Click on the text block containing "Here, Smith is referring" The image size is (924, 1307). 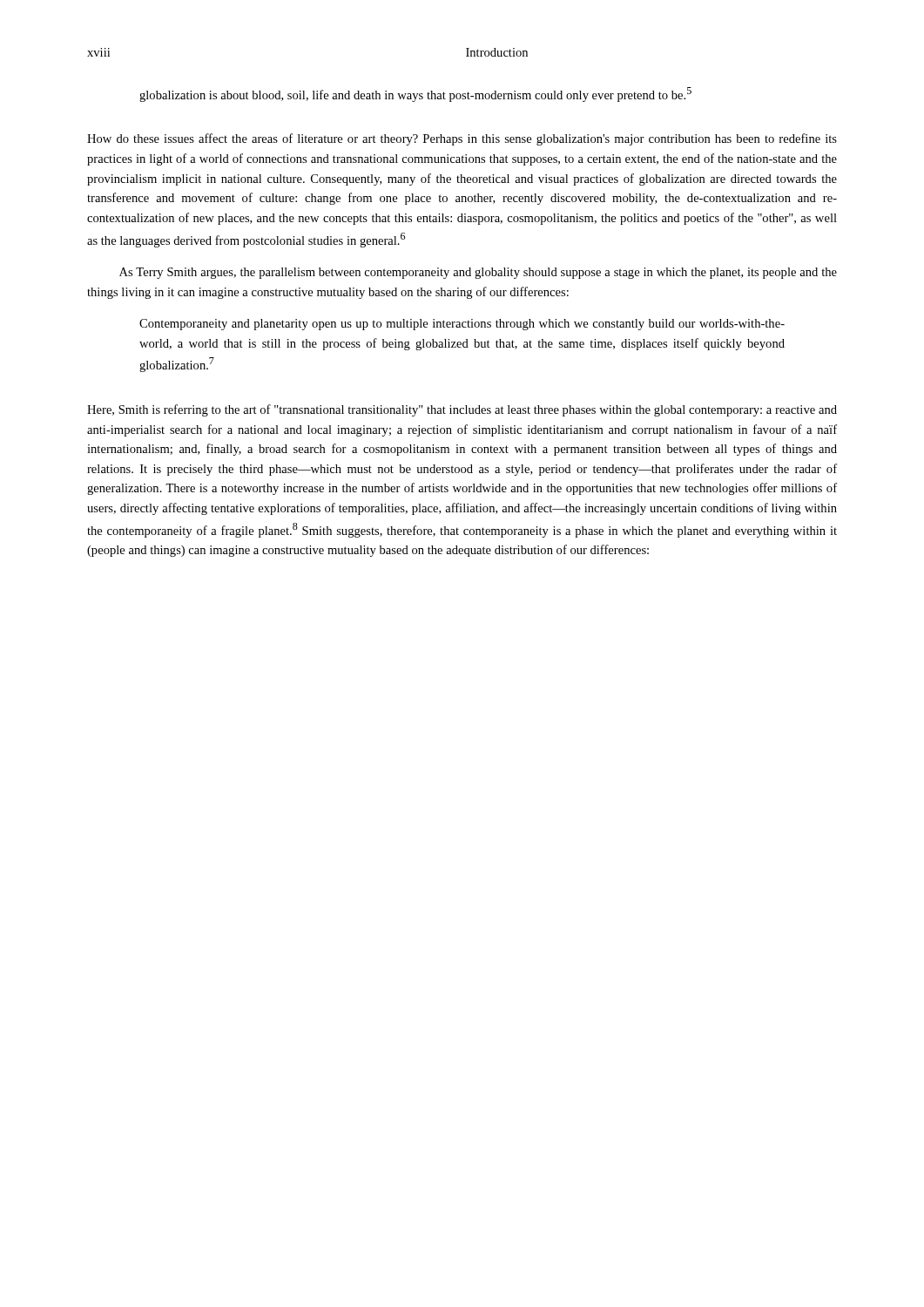(x=462, y=480)
